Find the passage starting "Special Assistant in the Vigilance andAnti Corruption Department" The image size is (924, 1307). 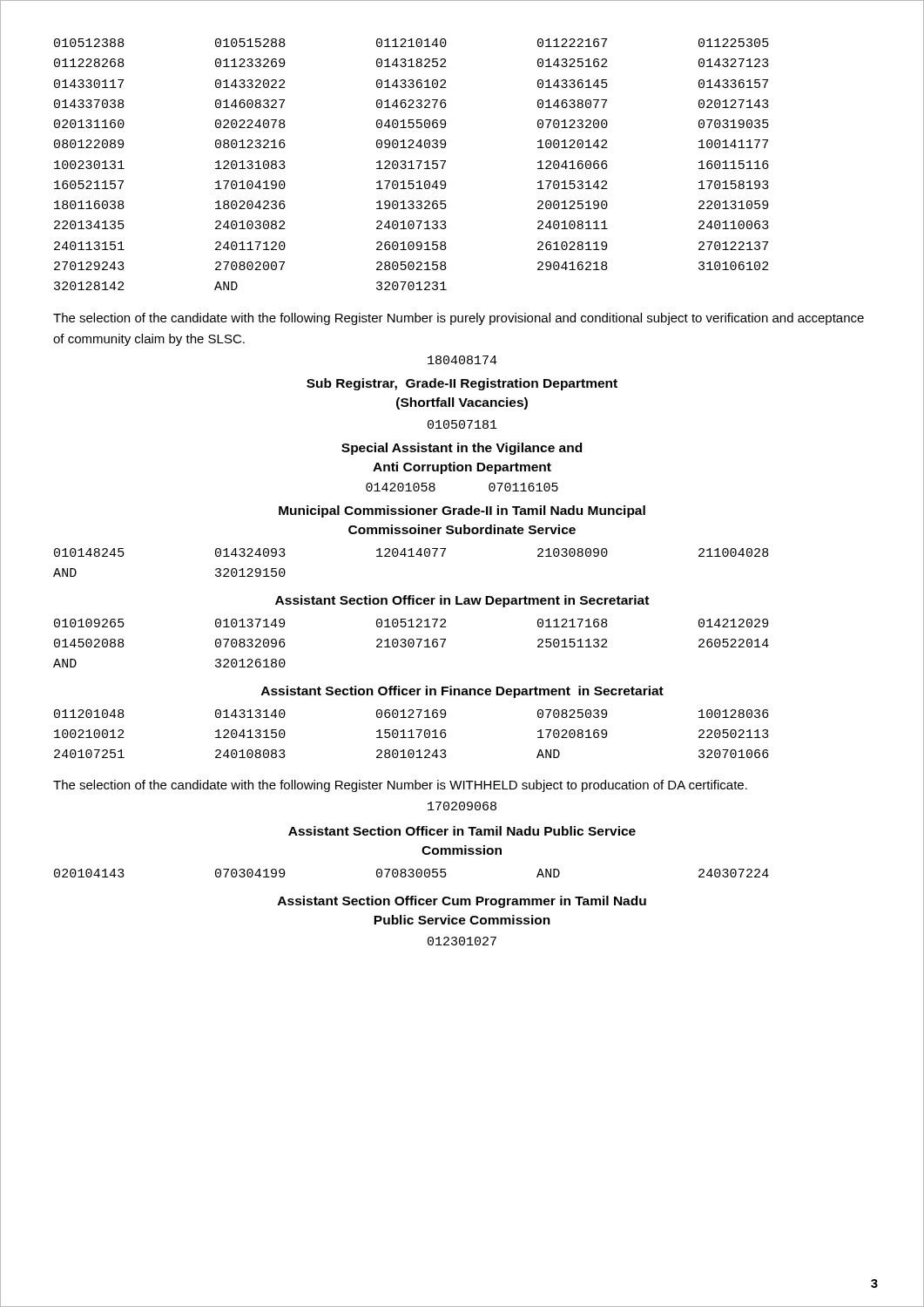pyautogui.click(x=462, y=457)
